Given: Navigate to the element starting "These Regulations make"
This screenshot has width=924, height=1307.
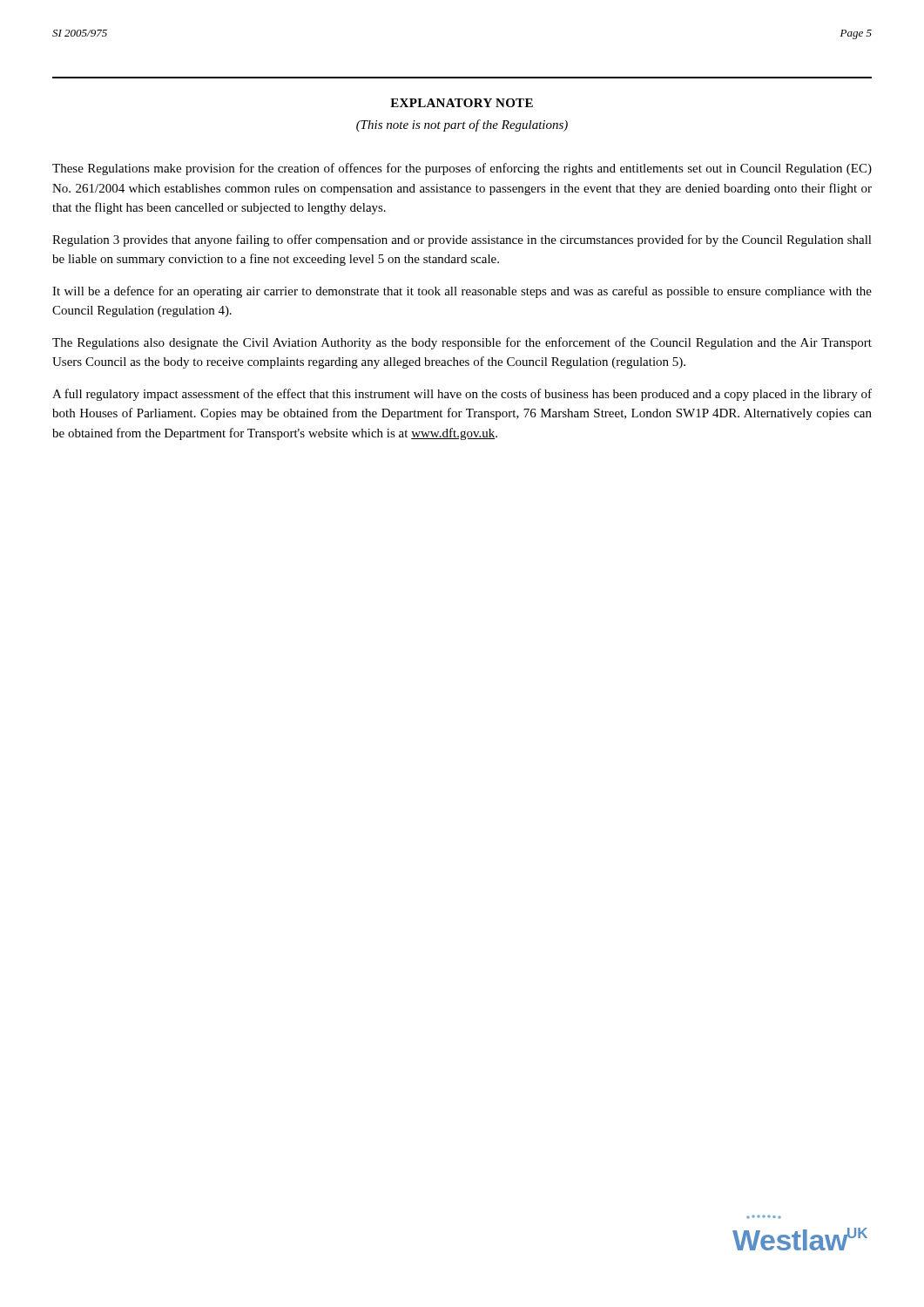Looking at the screenshot, I should coord(462,188).
